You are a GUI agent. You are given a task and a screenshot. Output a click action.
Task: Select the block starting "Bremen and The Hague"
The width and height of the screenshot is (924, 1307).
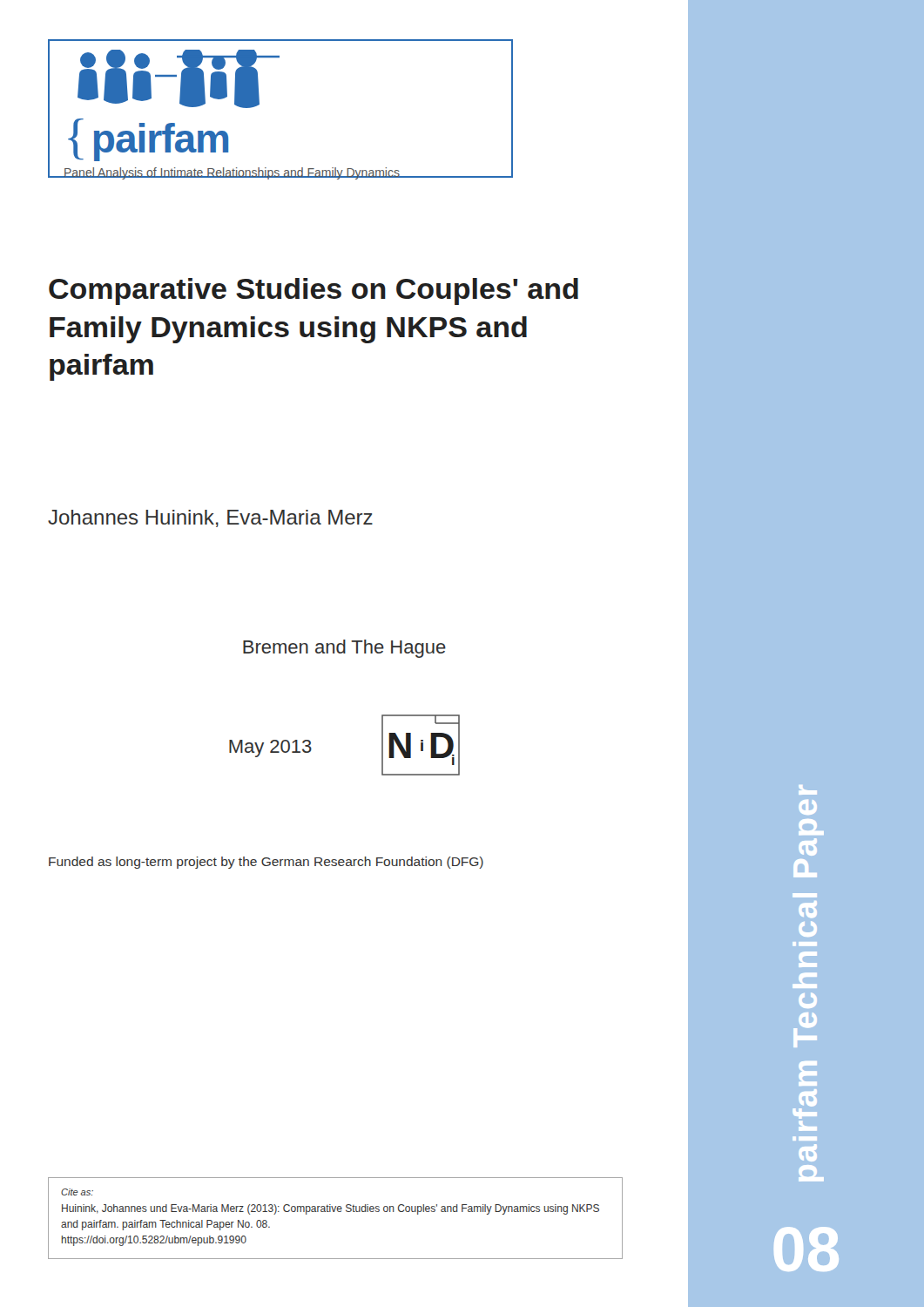pos(344,647)
